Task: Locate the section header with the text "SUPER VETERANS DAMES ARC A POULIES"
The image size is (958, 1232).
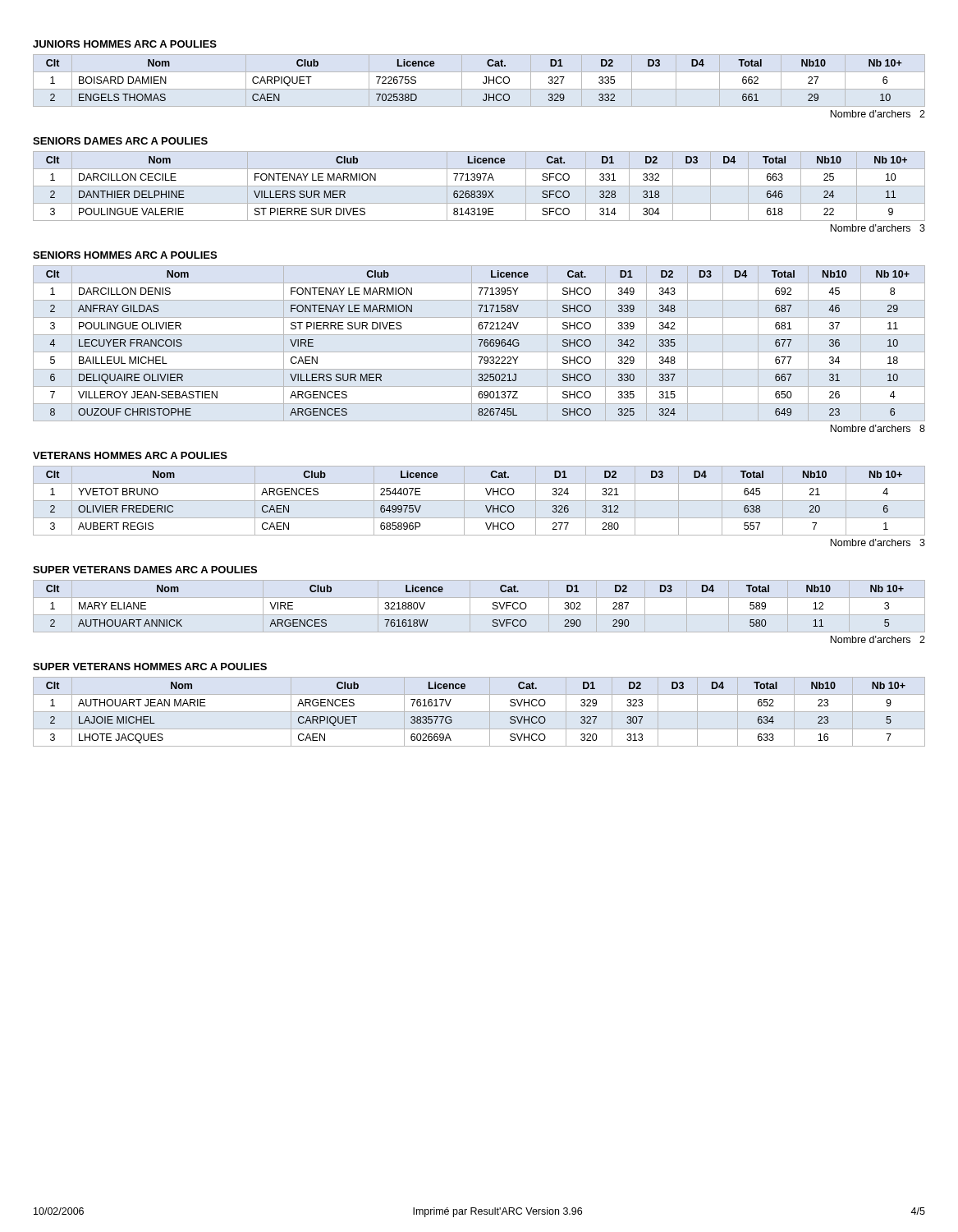Action: pyautogui.click(x=145, y=570)
